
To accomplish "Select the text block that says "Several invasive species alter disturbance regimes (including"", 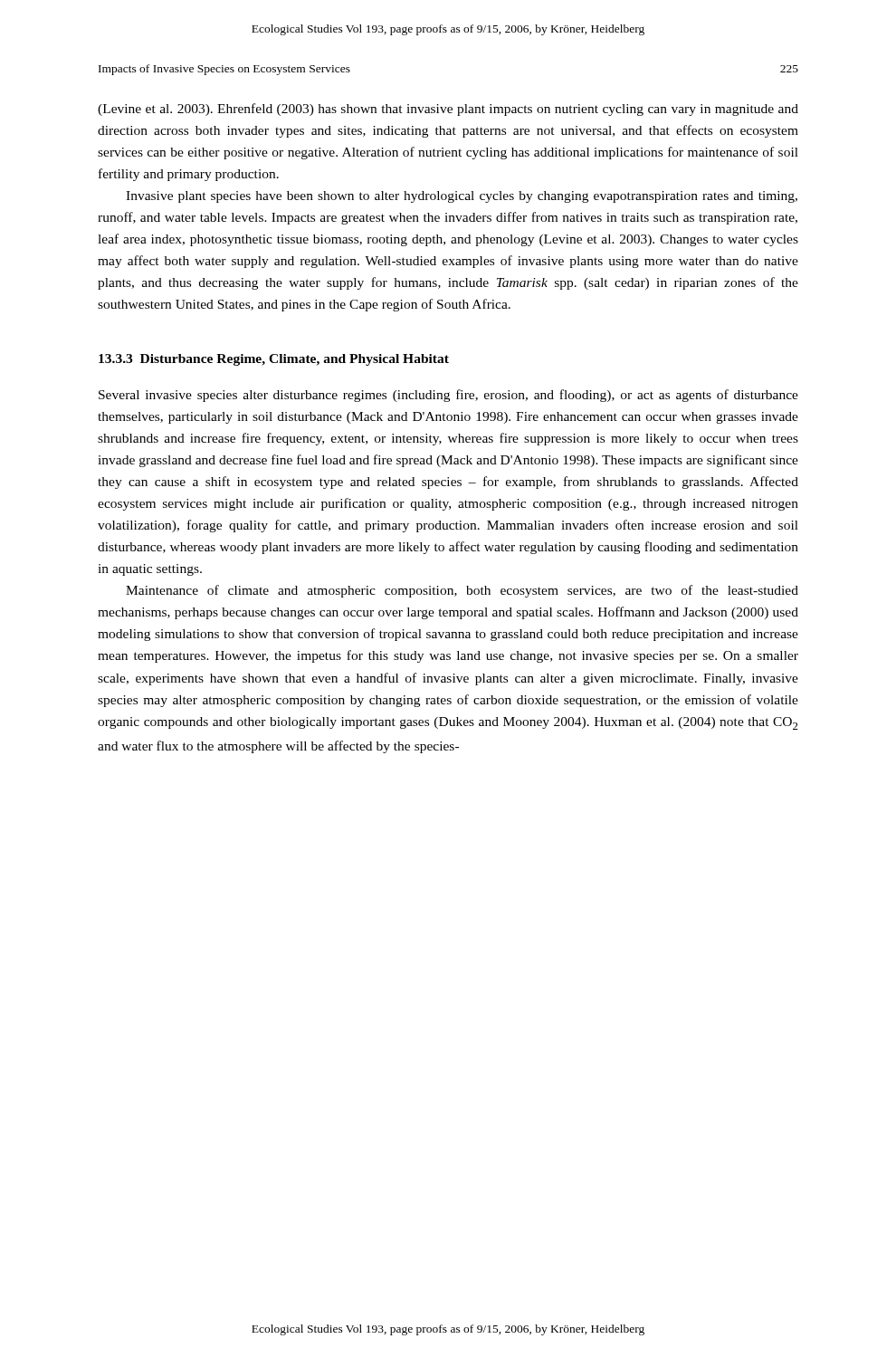I will pyautogui.click(x=448, y=396).
